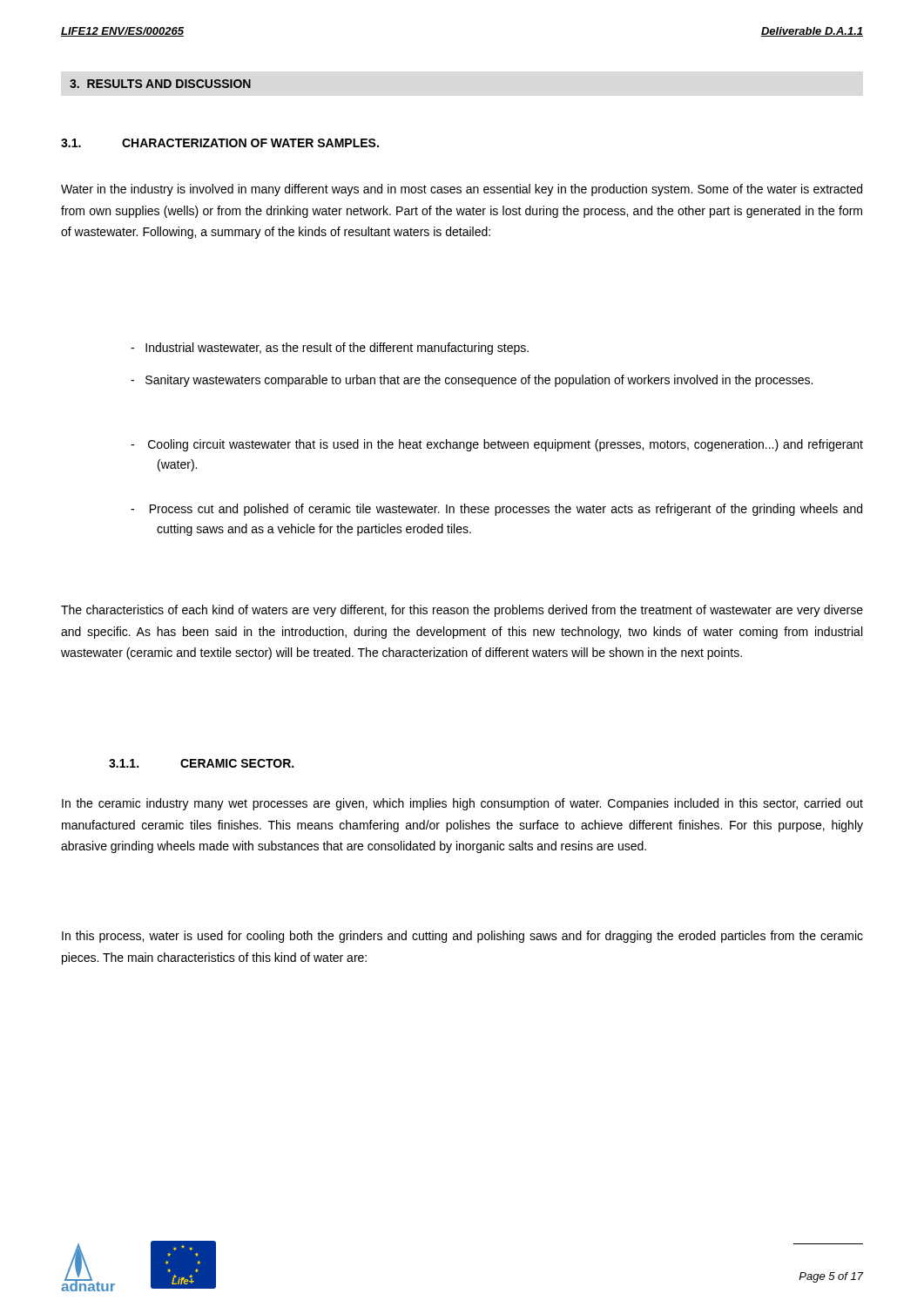Screen dimensions: 1307x924
Task: Find the list item that reads "- Sanitary wastewaters comparable to urban that"
Action: tap(472, 380)
